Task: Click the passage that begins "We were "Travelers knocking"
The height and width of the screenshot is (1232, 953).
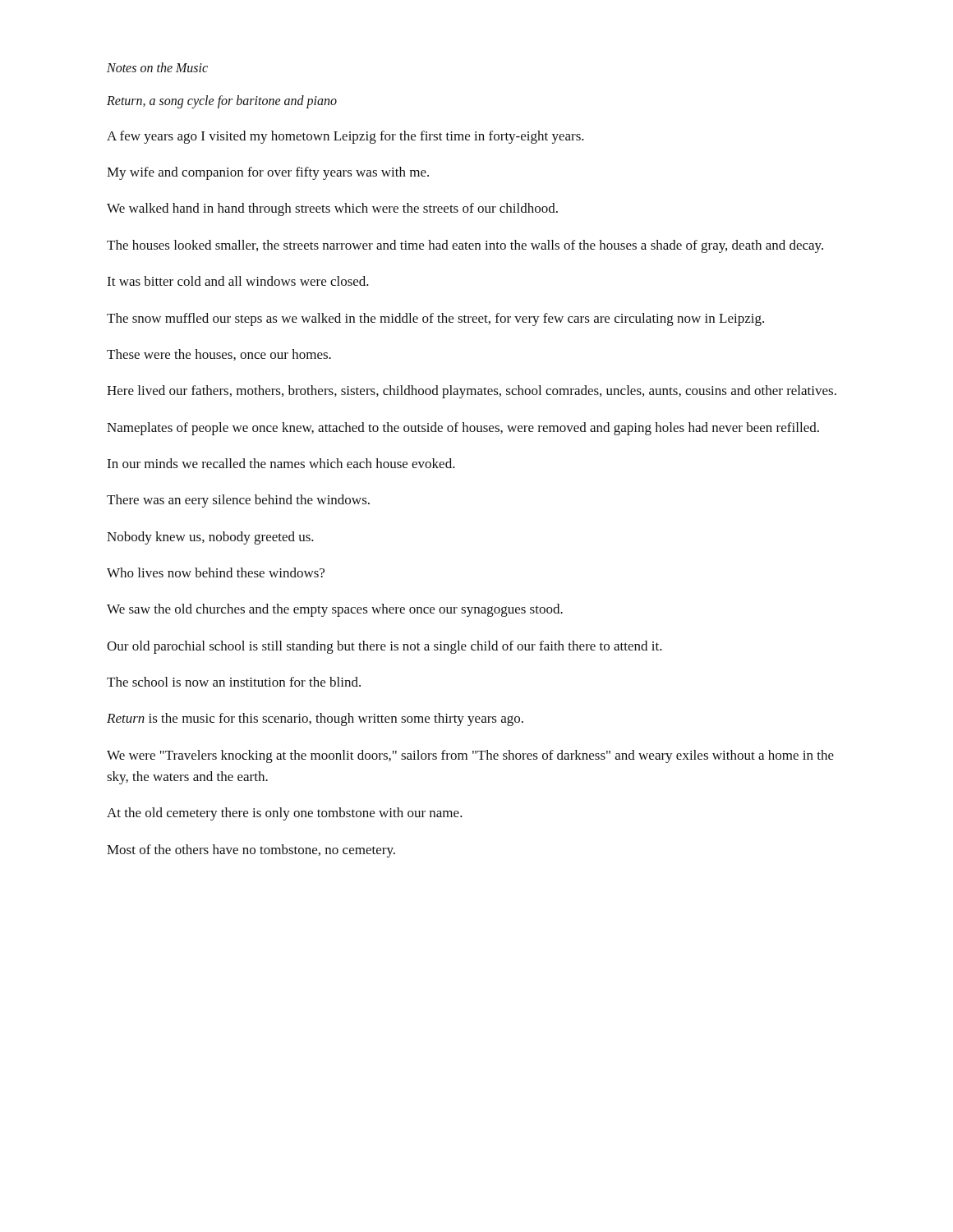Action: (470, 766)
